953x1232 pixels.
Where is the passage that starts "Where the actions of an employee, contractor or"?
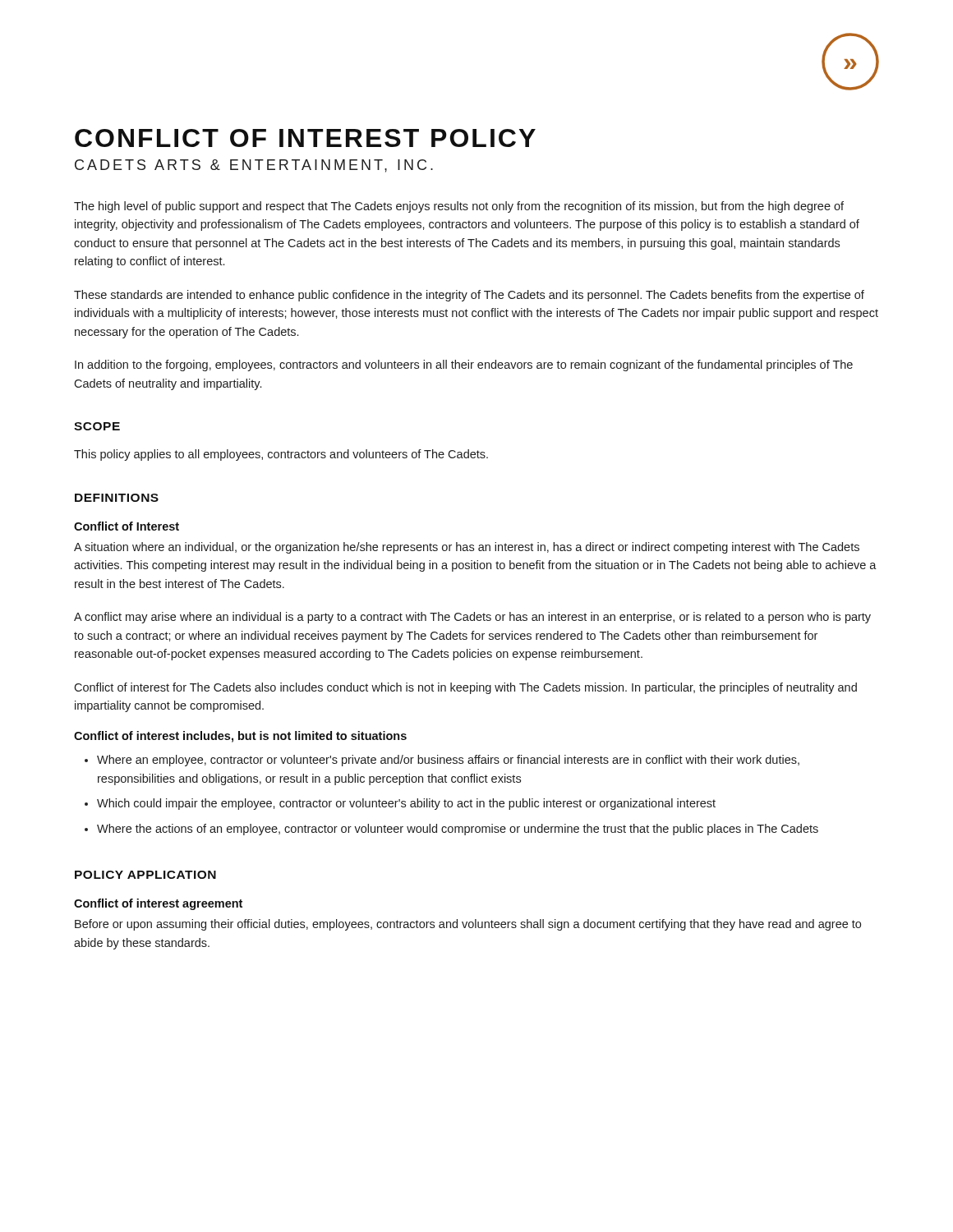click(458, 829)
